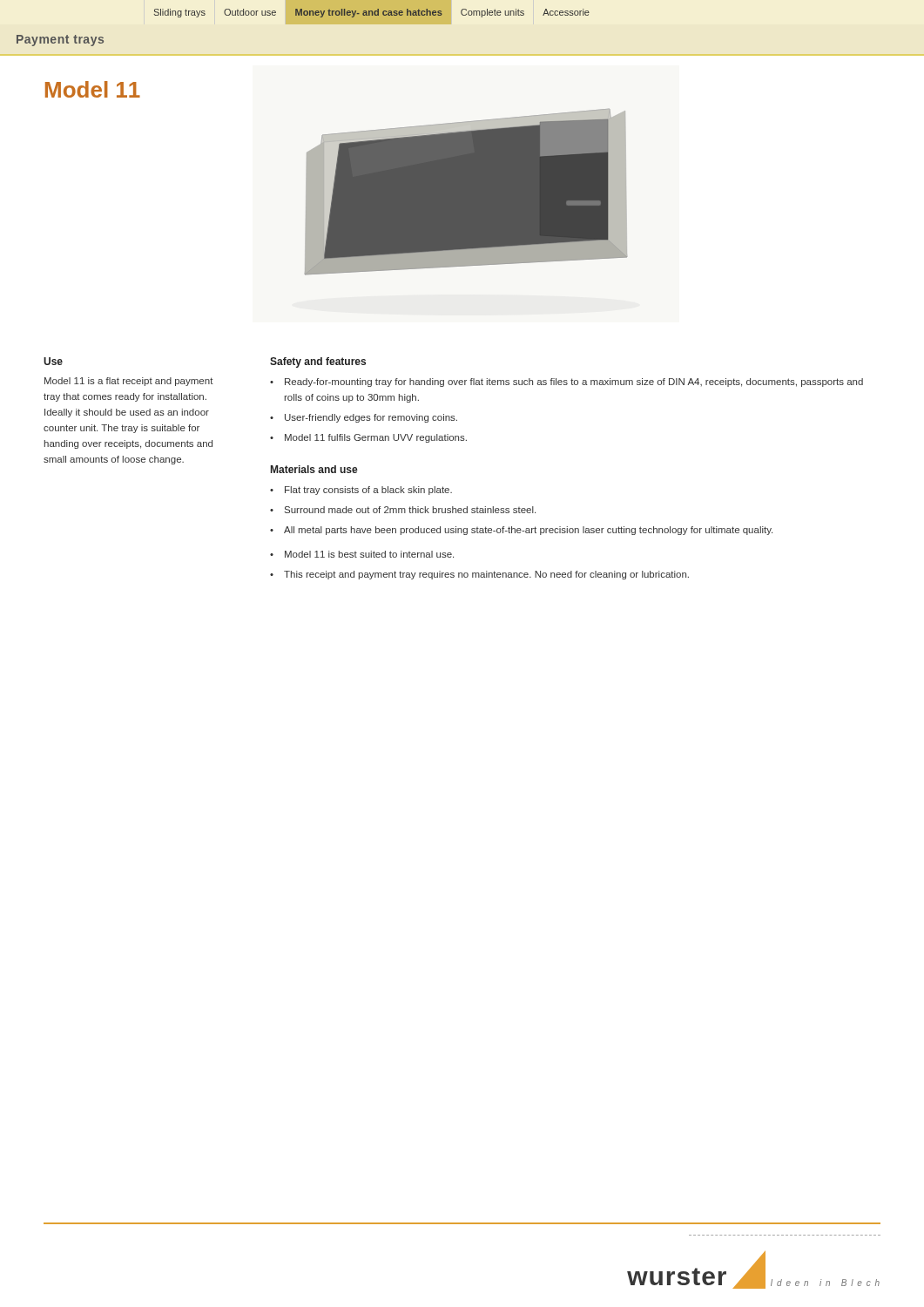Point to "Model 11"

pyautogui.click(x=92, y=90)
